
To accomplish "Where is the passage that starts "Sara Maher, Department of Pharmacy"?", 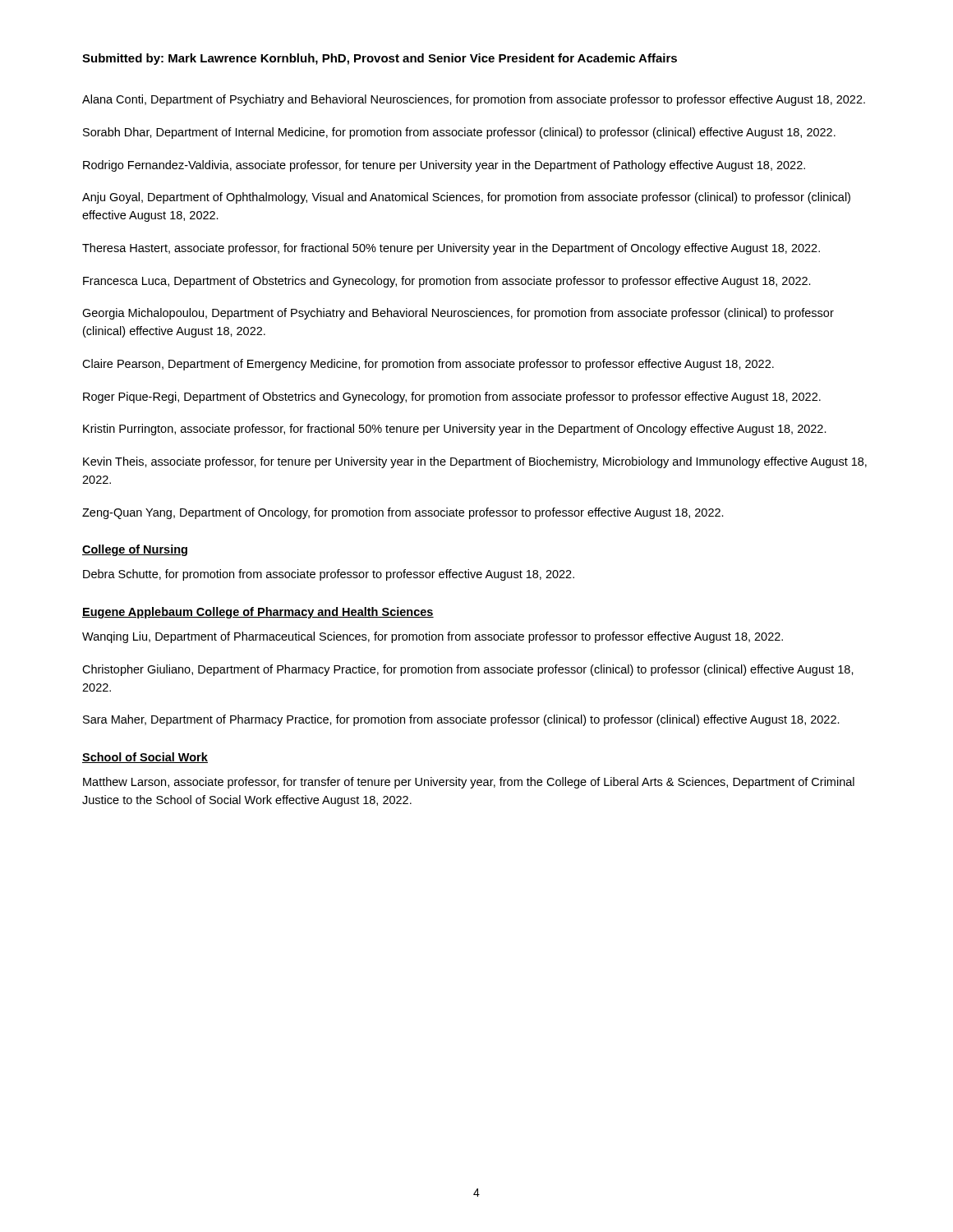I will pyautogui.click(x=461, y=720).
